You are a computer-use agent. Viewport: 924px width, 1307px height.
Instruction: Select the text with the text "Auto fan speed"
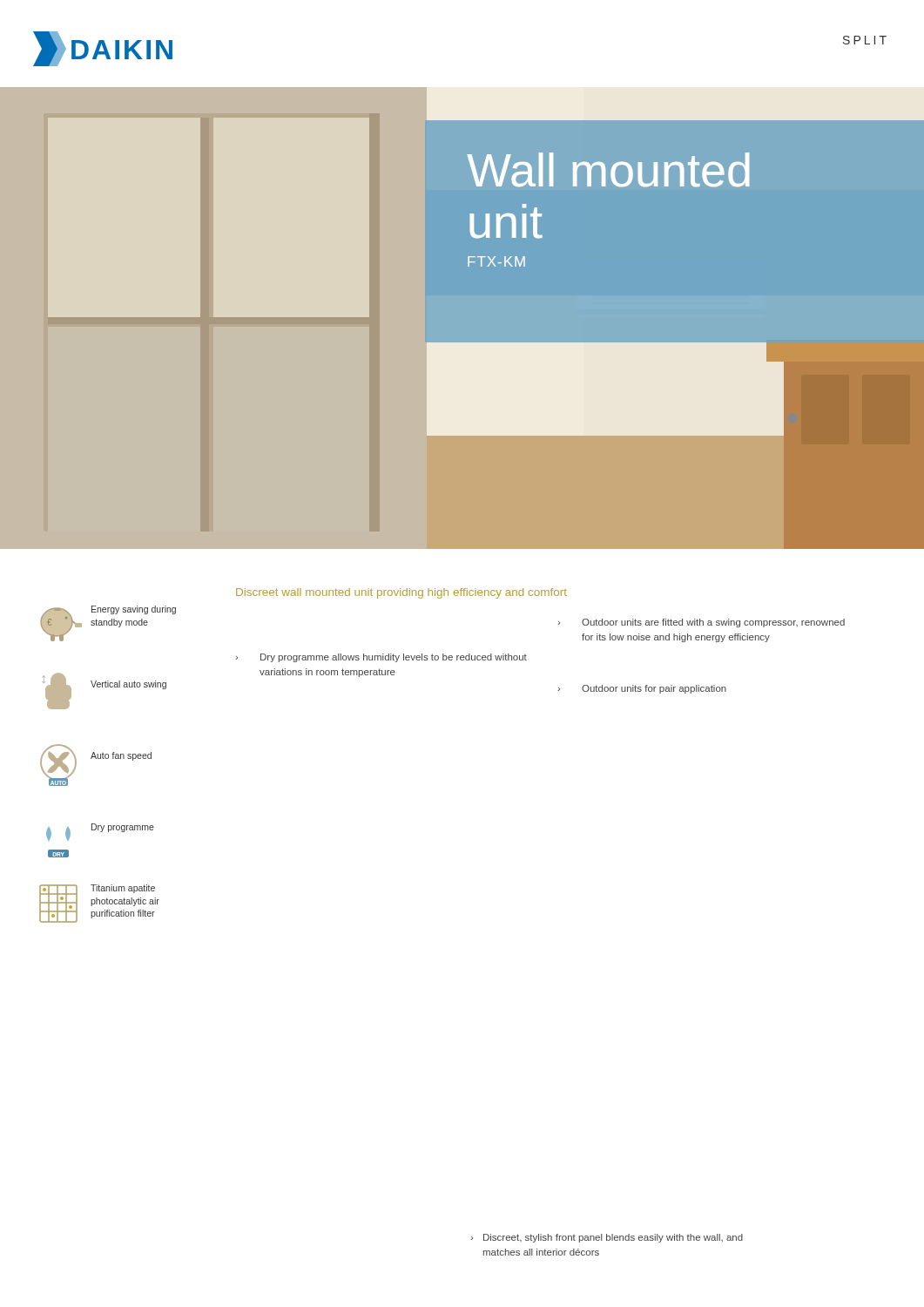coord(121,755)
